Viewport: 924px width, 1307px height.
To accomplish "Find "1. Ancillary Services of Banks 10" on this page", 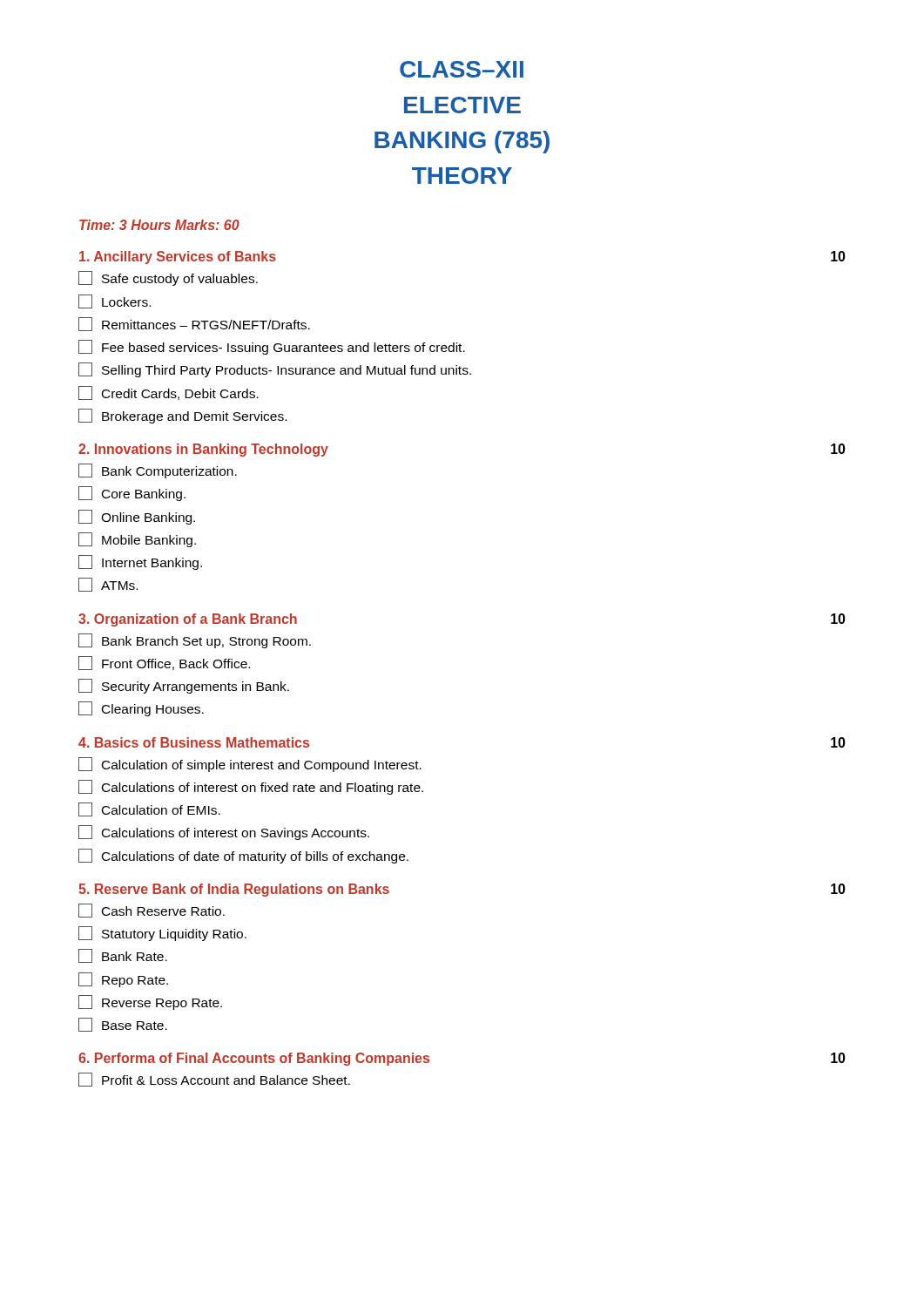I will [180, 257].
